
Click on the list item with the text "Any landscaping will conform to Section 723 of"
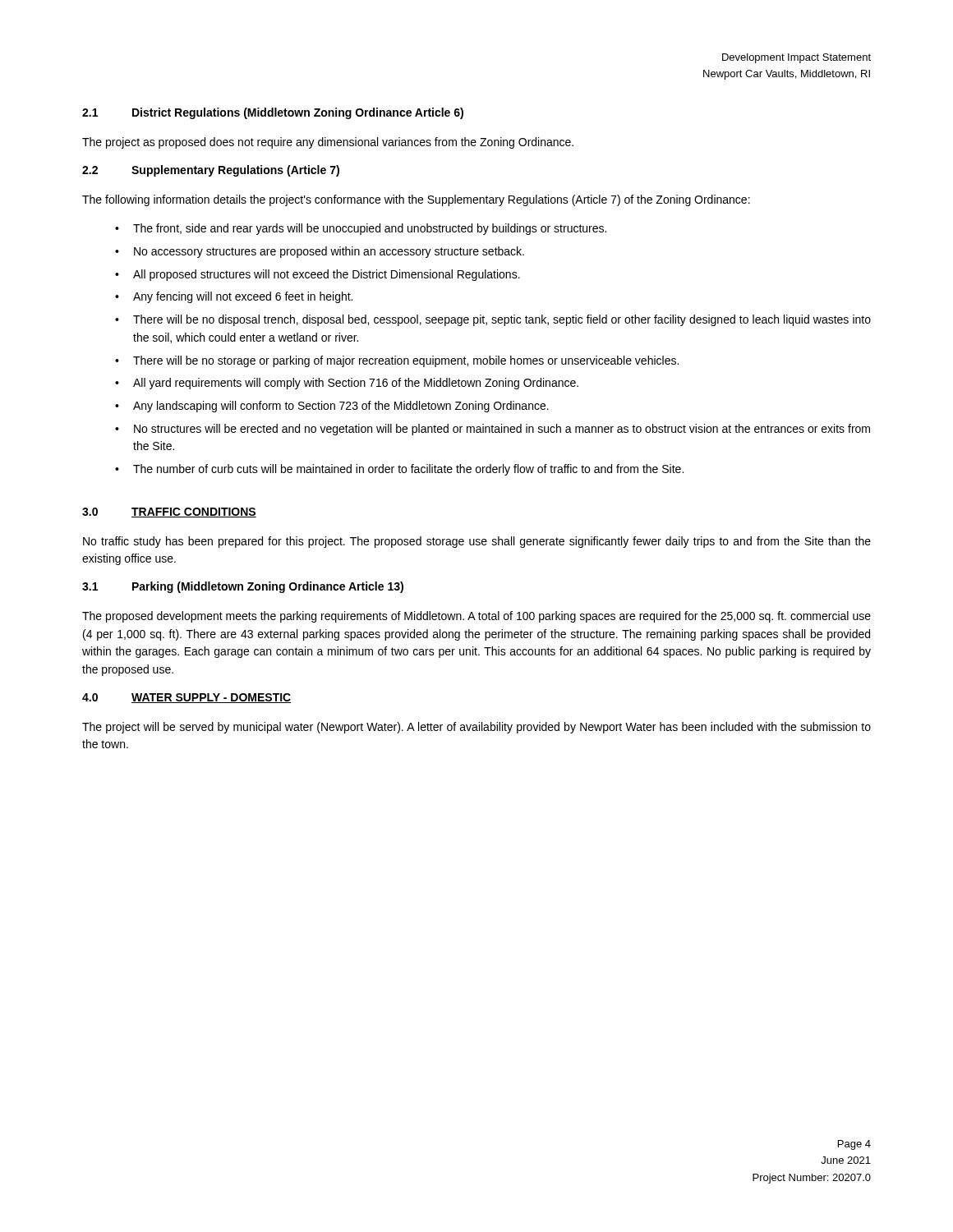(502, 406)
